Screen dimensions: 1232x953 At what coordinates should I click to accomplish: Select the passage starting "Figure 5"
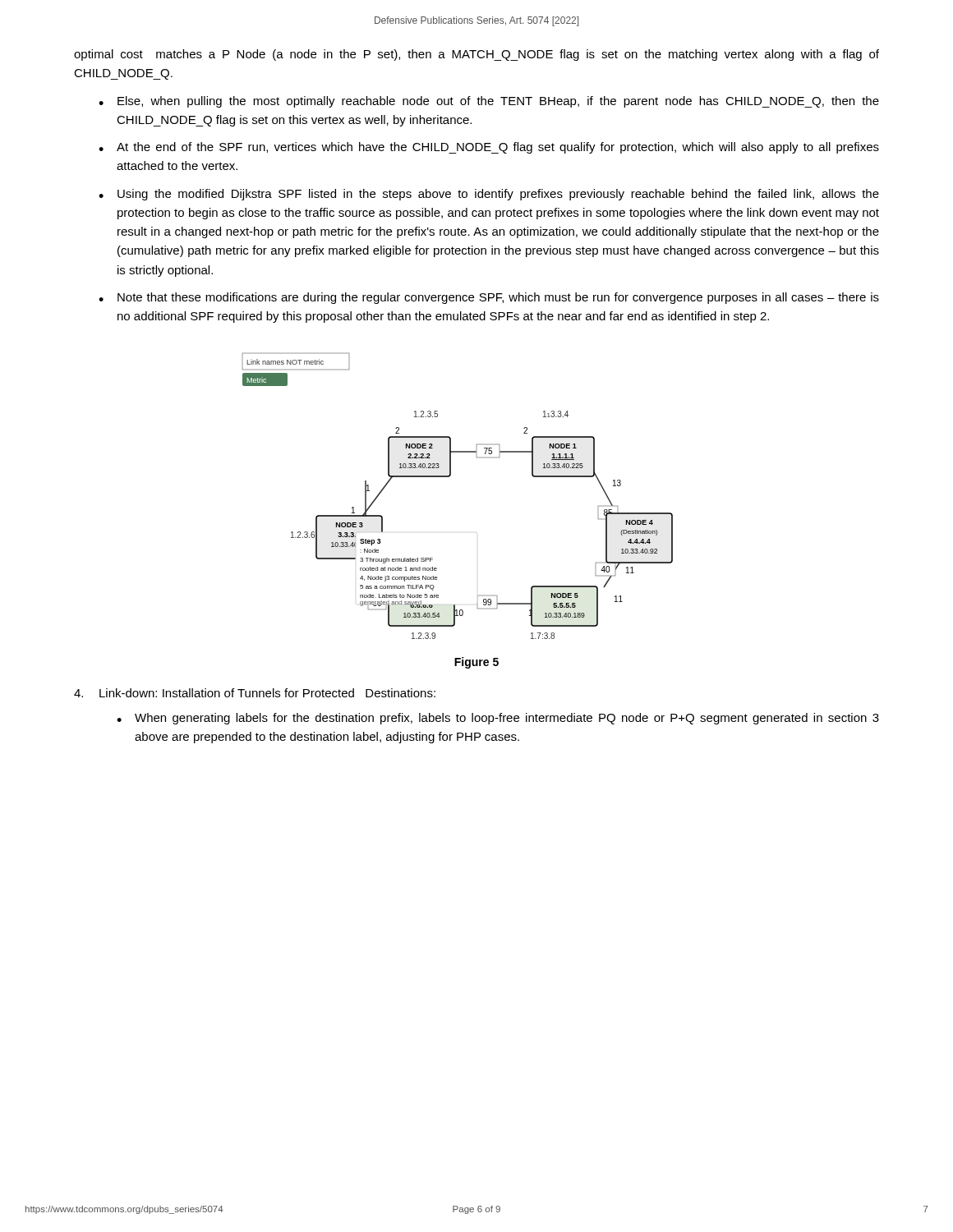pyautogui.click(x=476, y=662)
